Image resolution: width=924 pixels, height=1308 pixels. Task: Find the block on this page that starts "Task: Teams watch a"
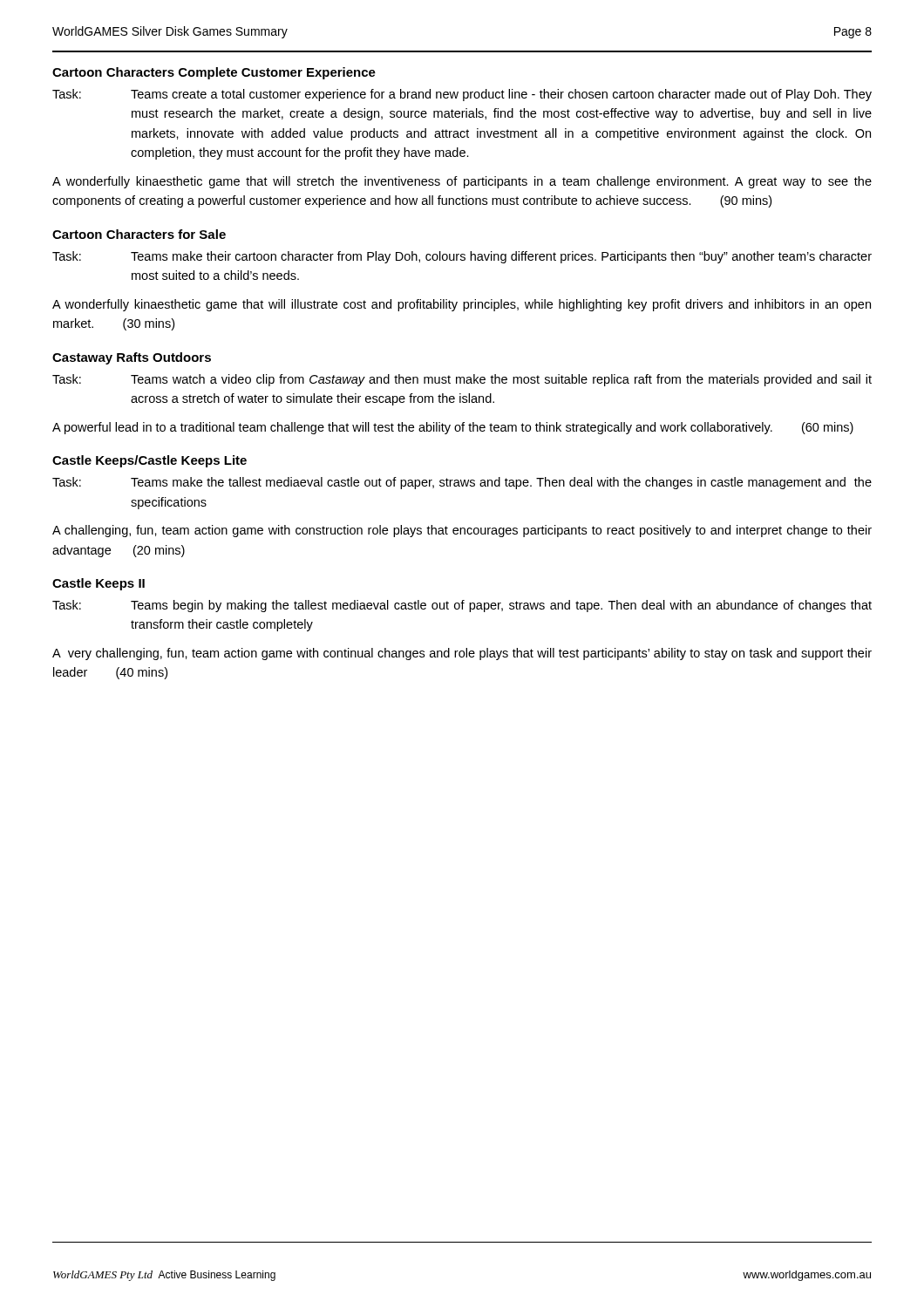[462, 389]
